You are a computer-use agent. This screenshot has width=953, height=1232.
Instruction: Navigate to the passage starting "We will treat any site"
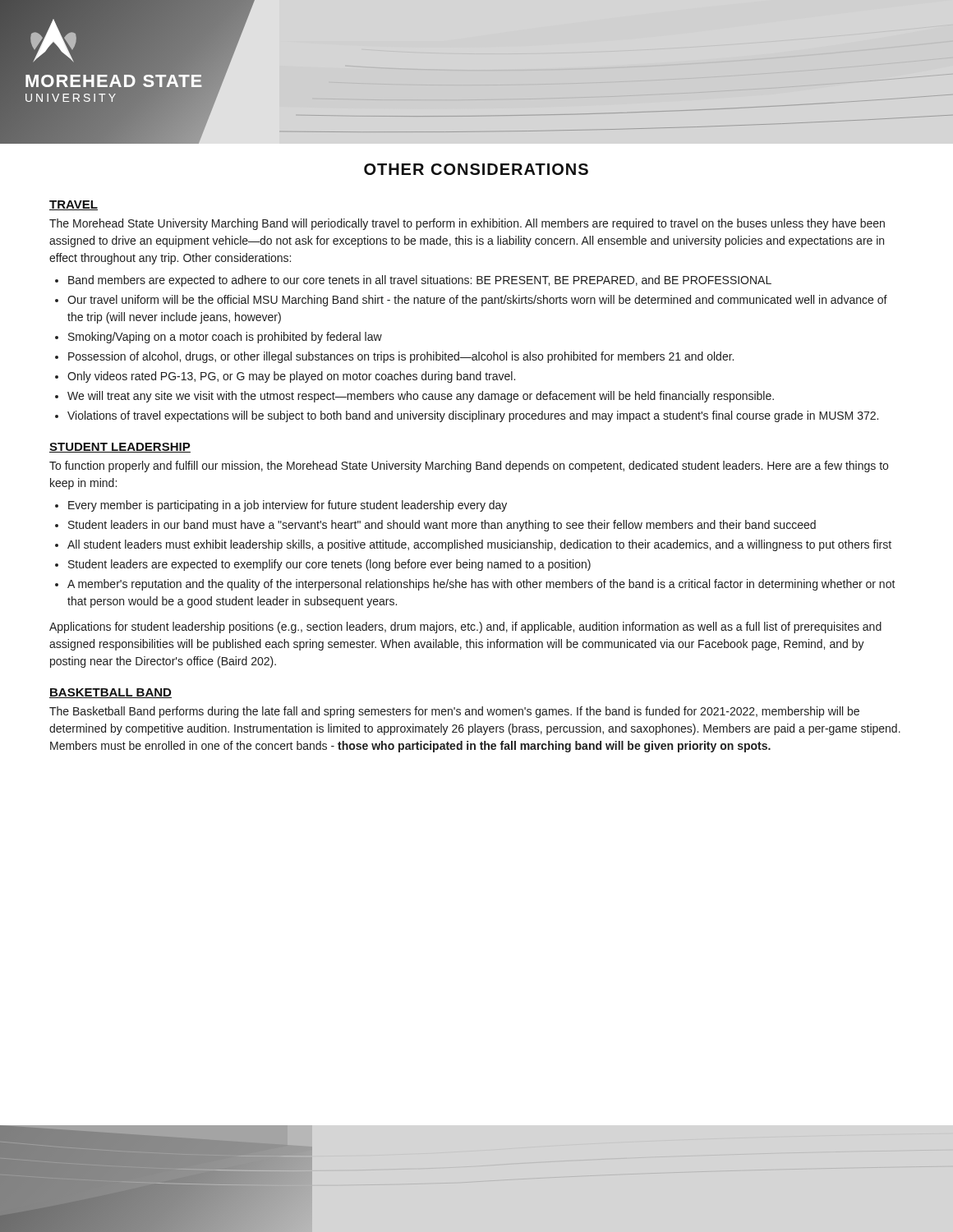421,396
